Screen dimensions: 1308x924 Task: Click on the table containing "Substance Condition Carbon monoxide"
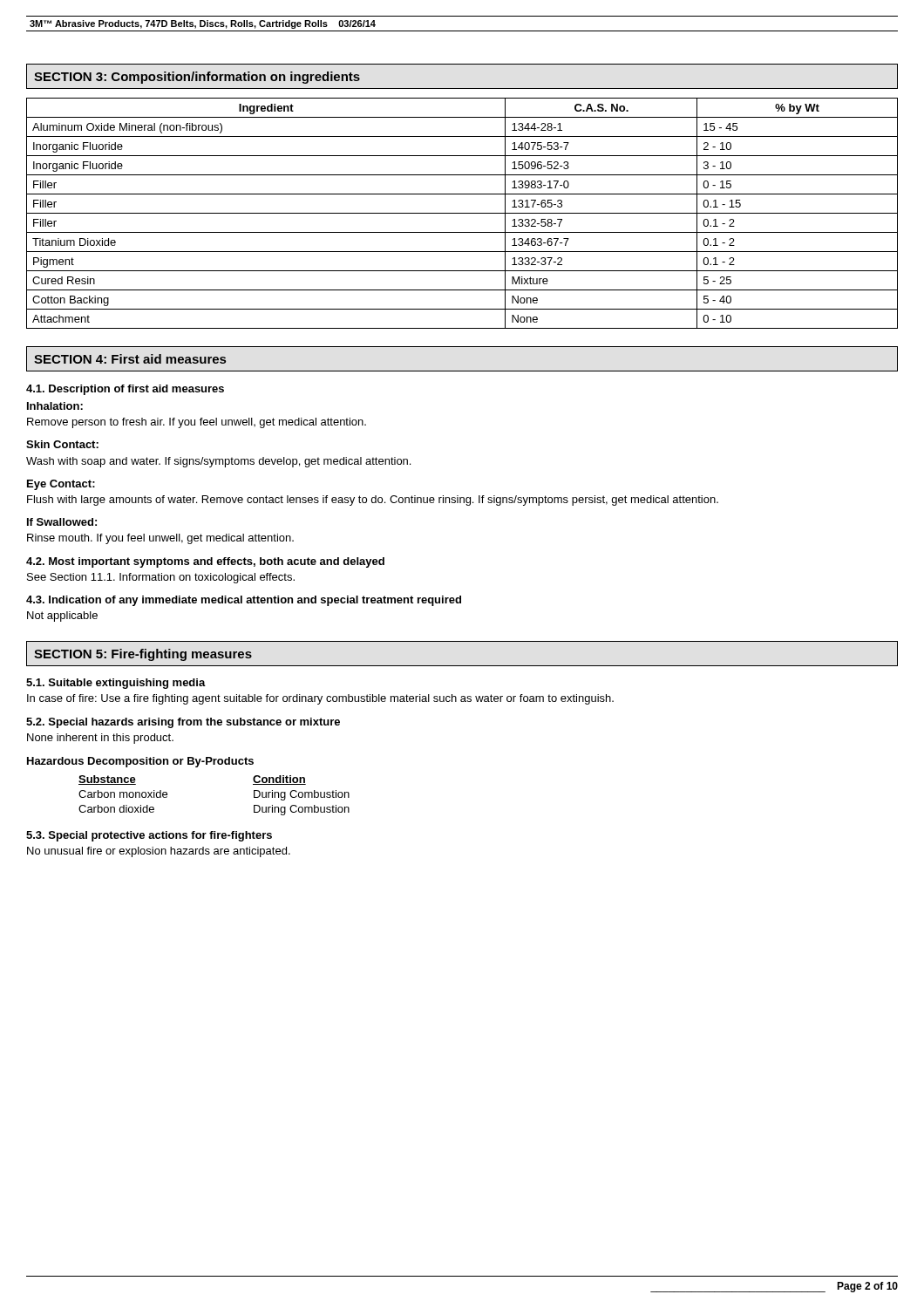click(462, 794)
